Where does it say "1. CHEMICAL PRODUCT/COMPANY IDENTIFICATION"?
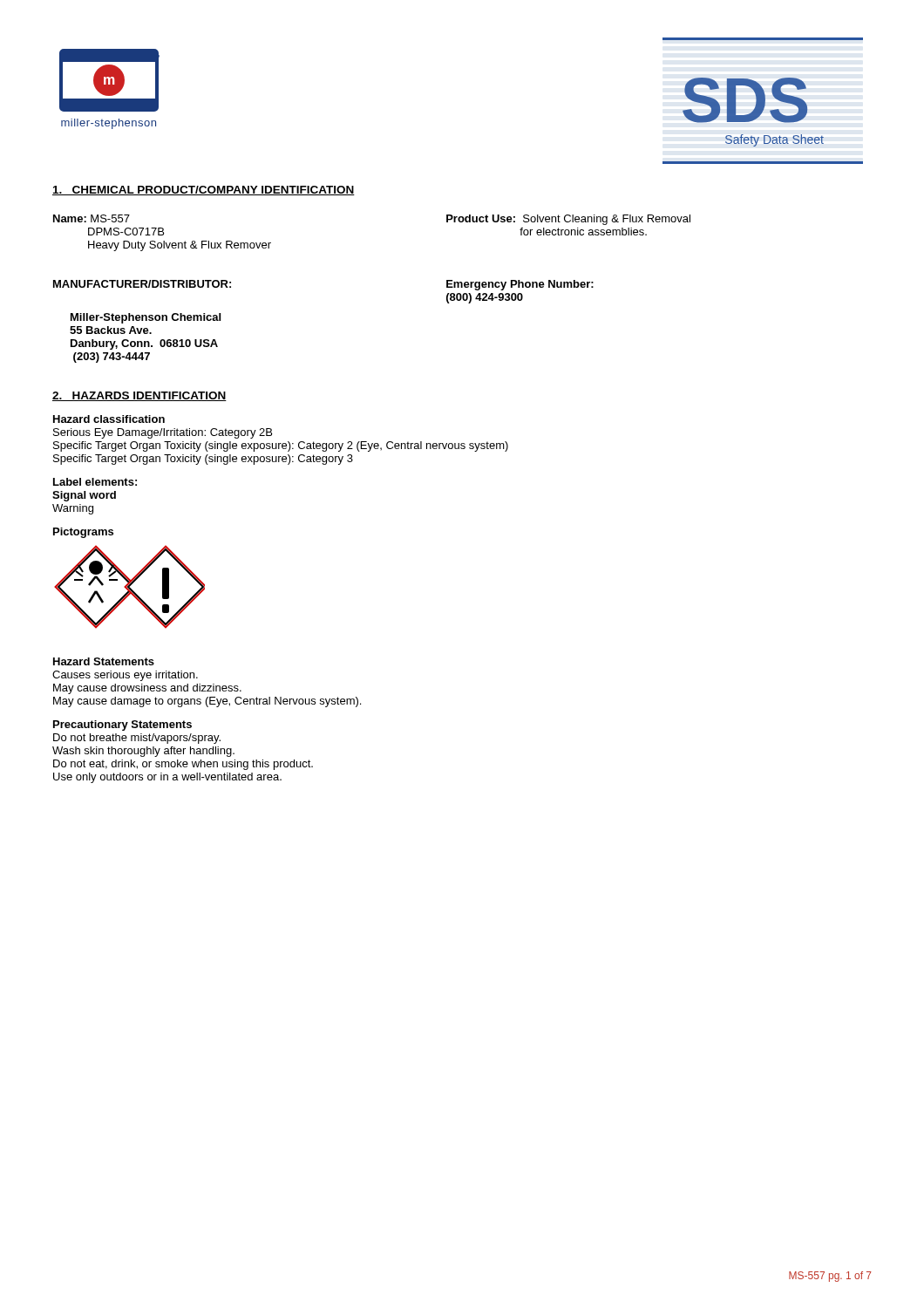This screenshot has width=924, height=1308. click(203, 190)
